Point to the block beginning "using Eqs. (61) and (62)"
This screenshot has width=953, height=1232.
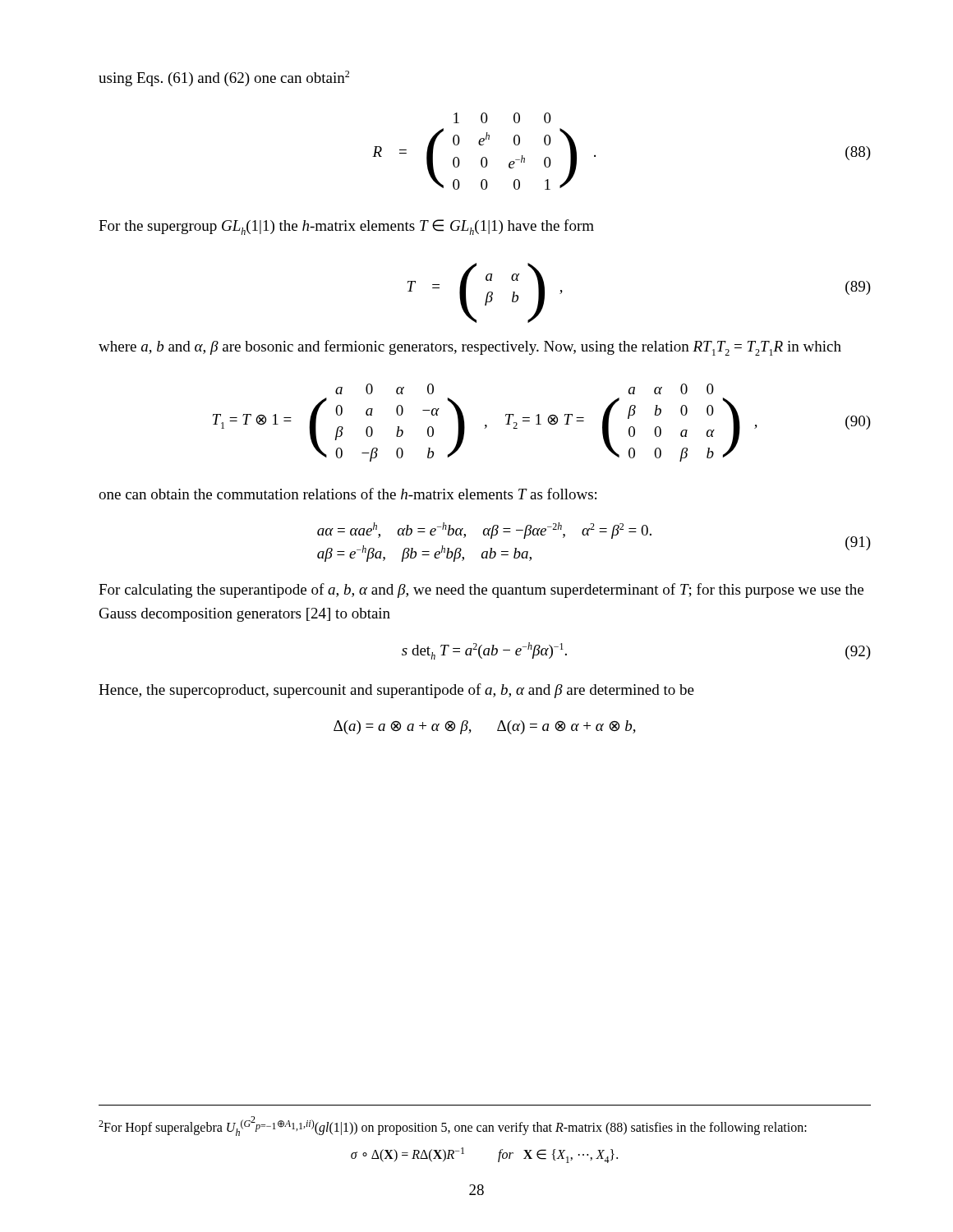click(224, 78)
